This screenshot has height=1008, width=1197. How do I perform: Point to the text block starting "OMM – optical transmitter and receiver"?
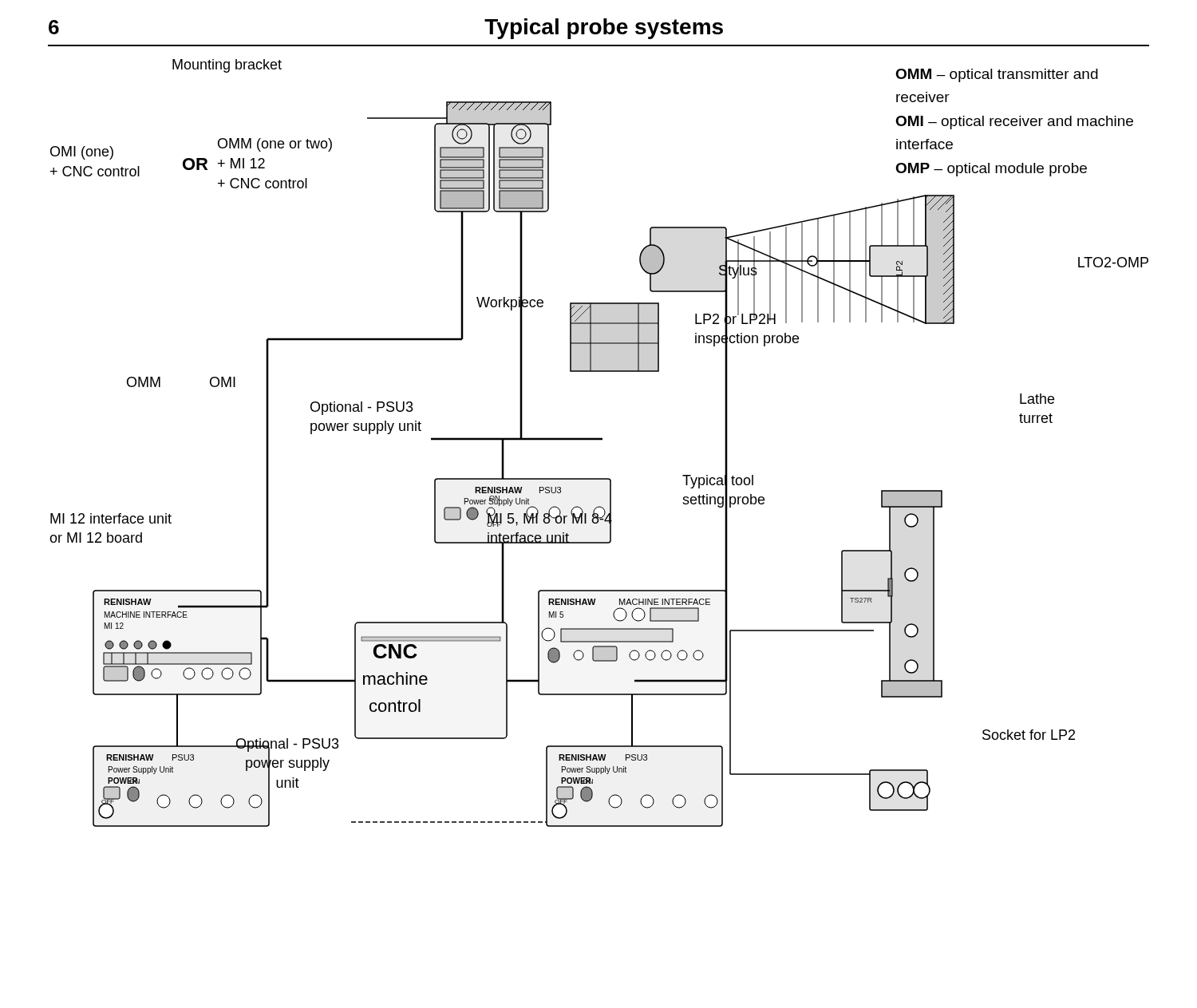1015,121
